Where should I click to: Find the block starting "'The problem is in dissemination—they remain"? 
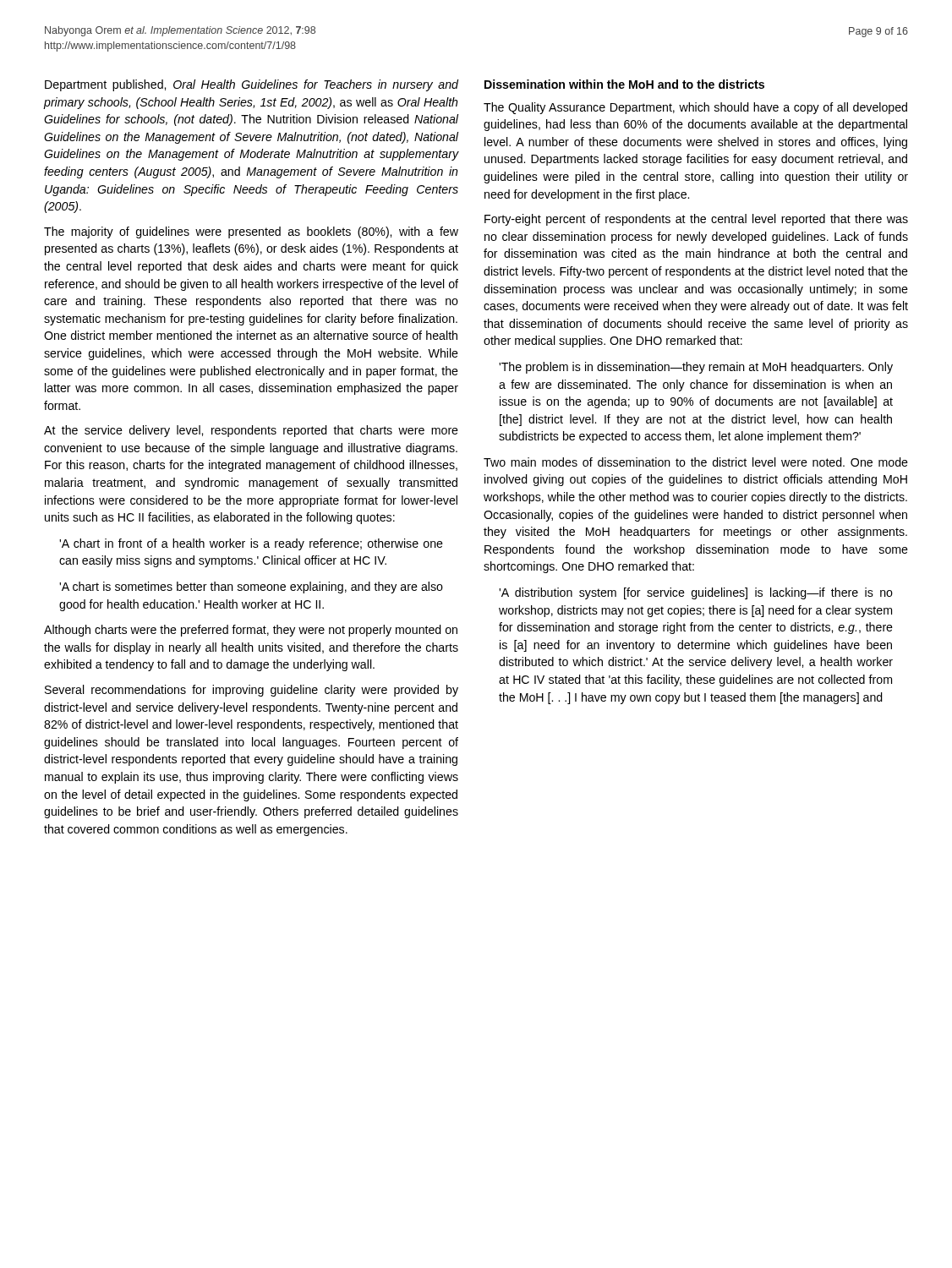[x=696, y=402]
